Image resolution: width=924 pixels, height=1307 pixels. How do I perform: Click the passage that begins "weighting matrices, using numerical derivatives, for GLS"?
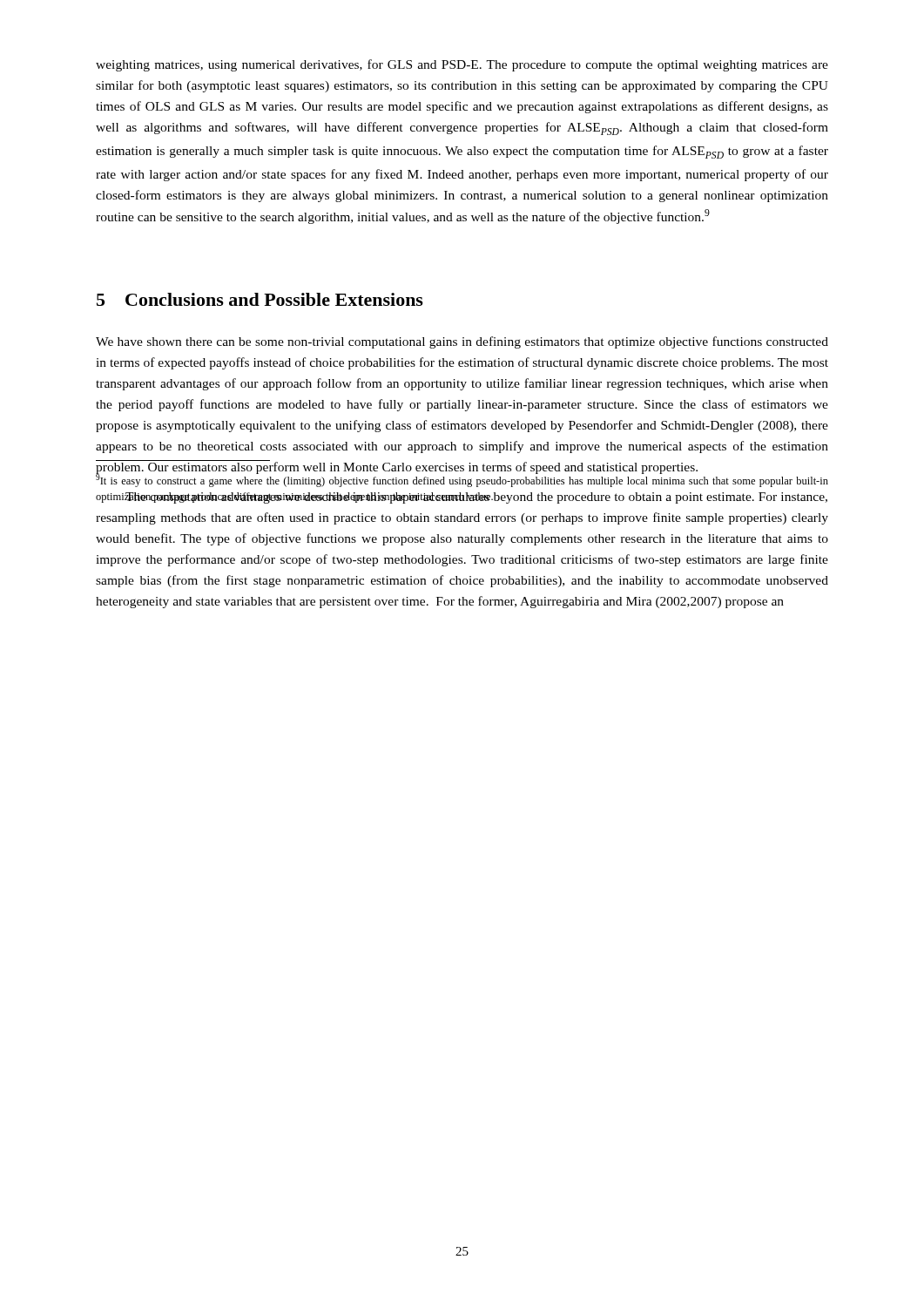[462, 141]
